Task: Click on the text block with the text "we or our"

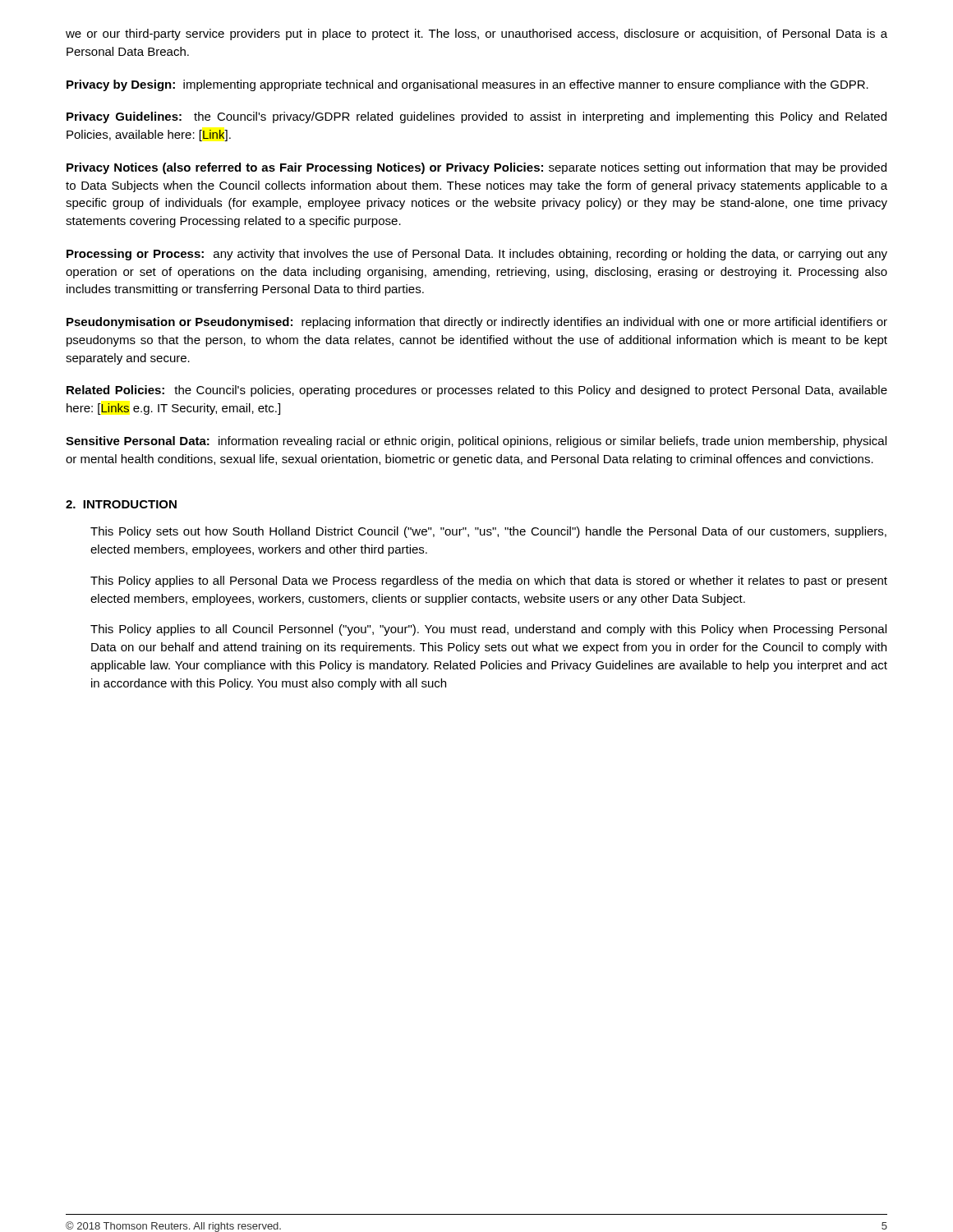Action: click(x=476, y=42)
